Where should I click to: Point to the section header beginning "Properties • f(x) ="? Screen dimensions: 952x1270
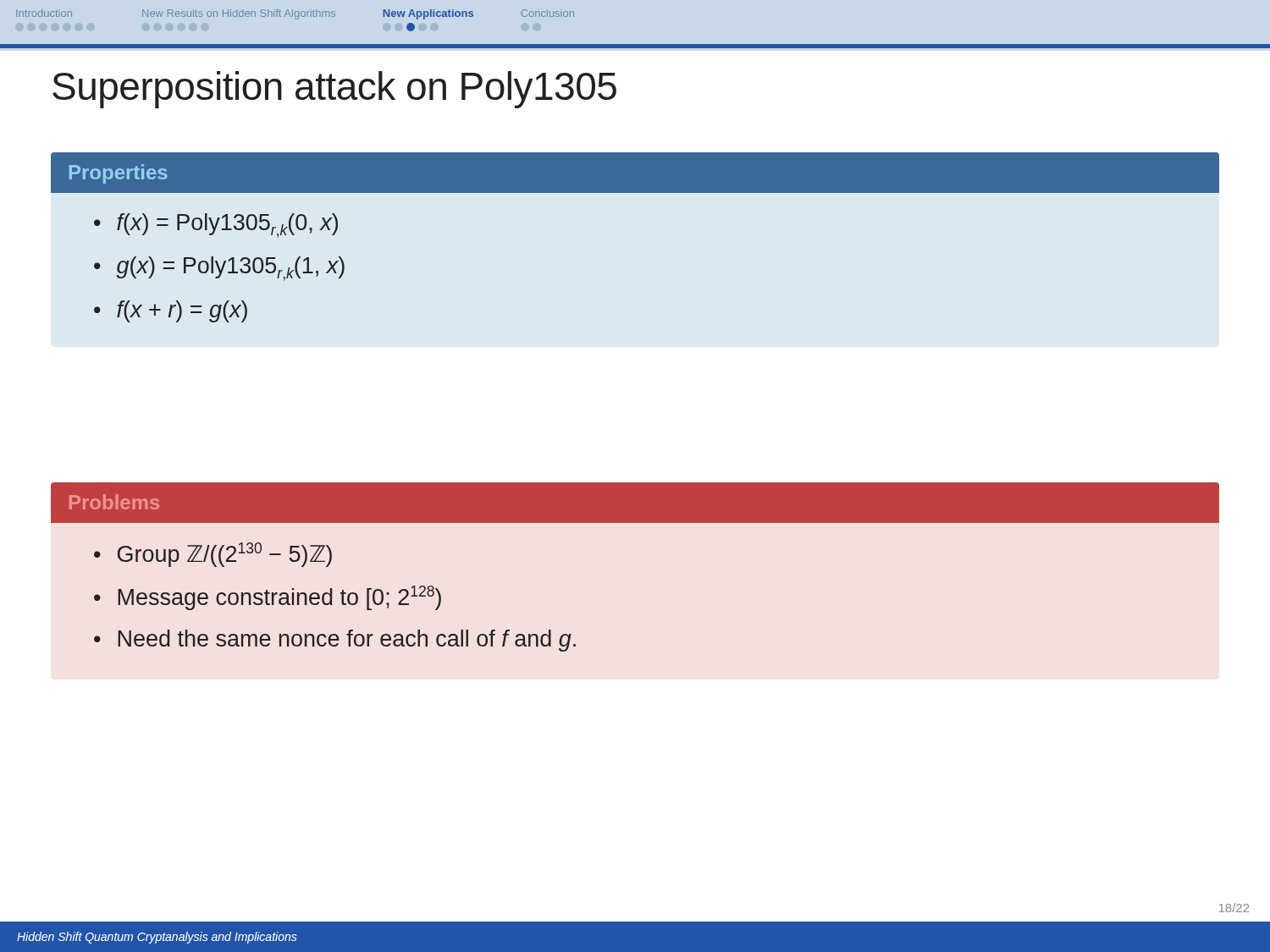click(635, 173)
